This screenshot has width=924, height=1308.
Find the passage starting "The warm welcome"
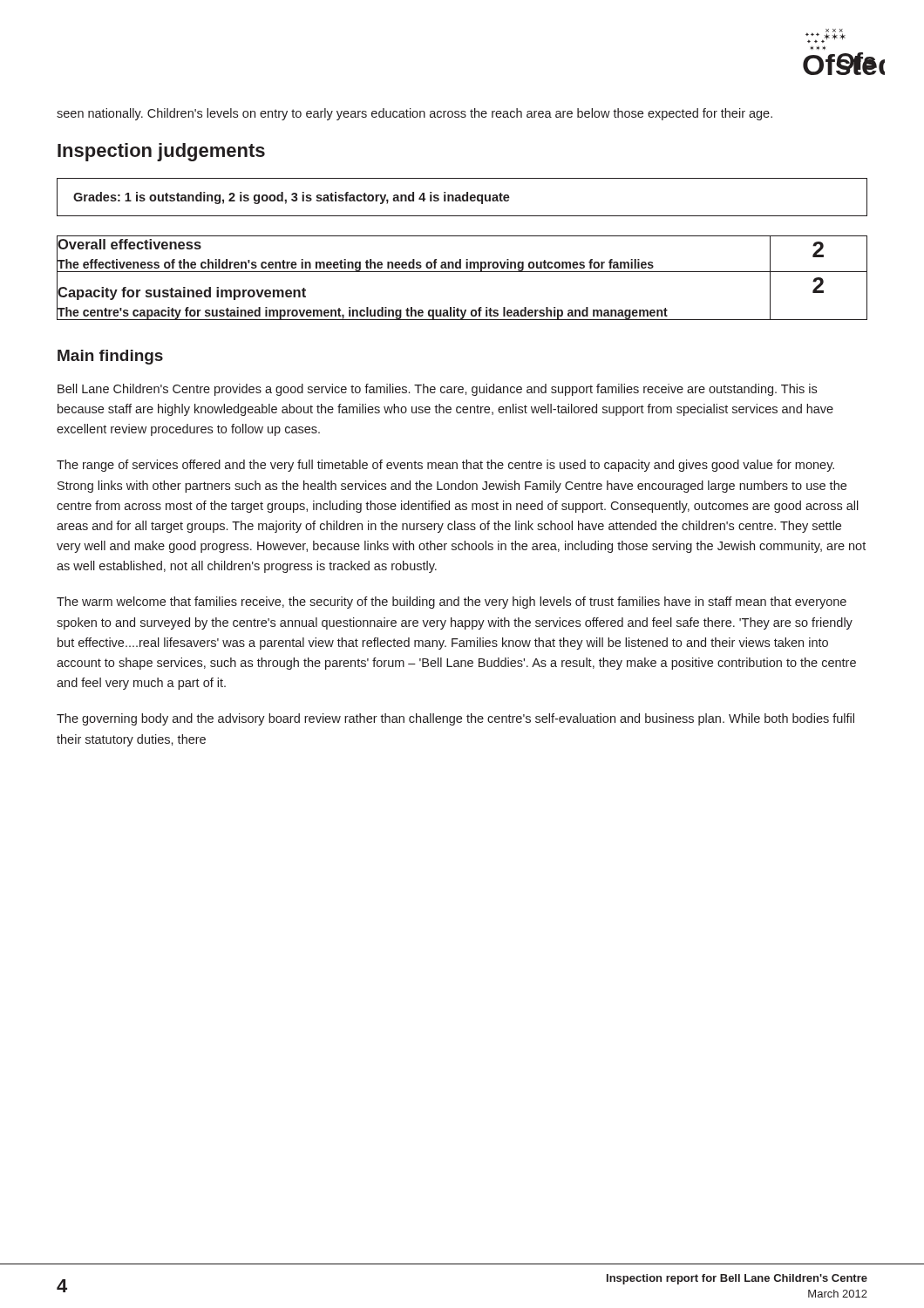(457, 643)
